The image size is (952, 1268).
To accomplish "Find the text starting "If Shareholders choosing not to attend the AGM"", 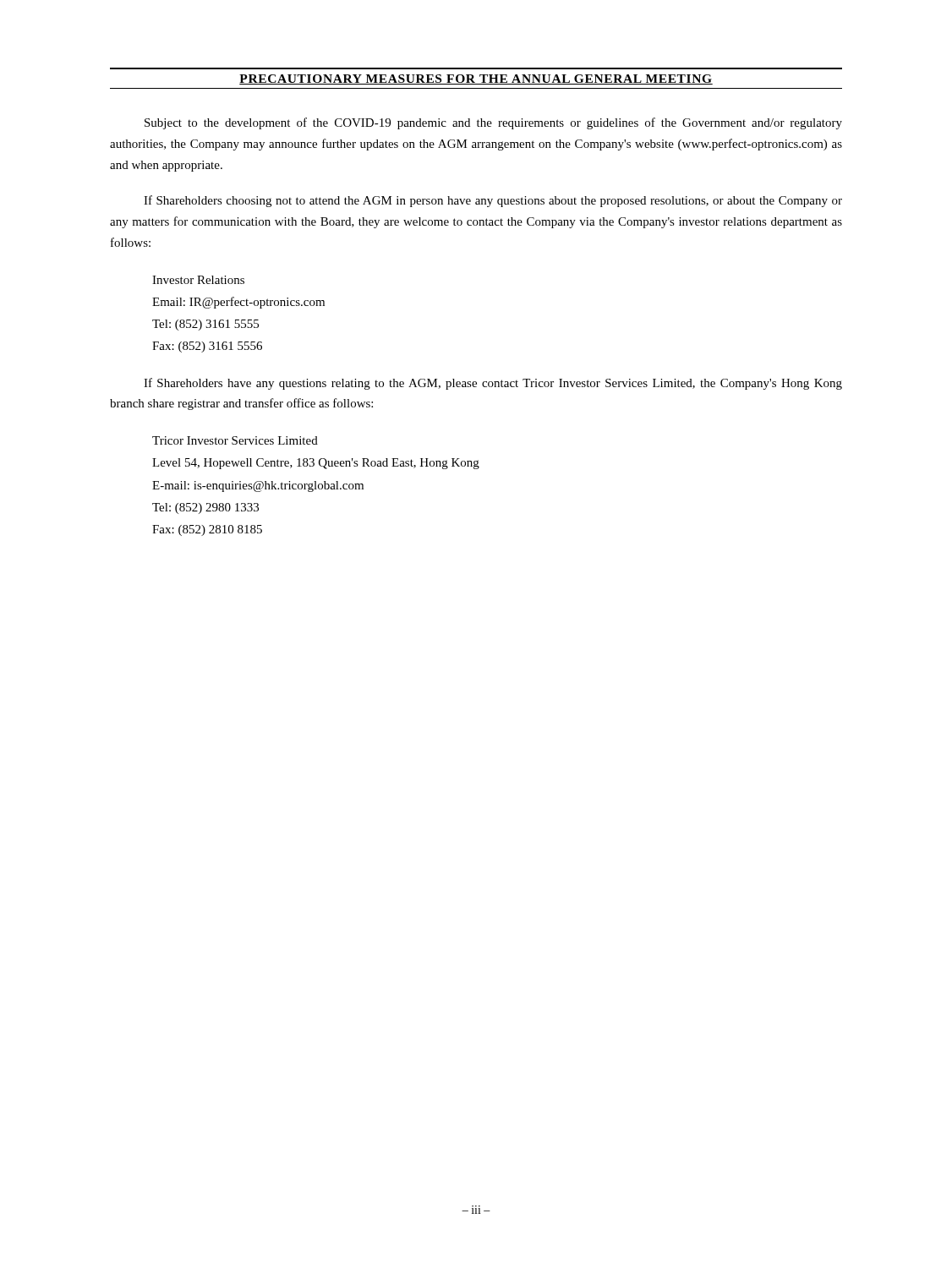I will click(476, 221).
